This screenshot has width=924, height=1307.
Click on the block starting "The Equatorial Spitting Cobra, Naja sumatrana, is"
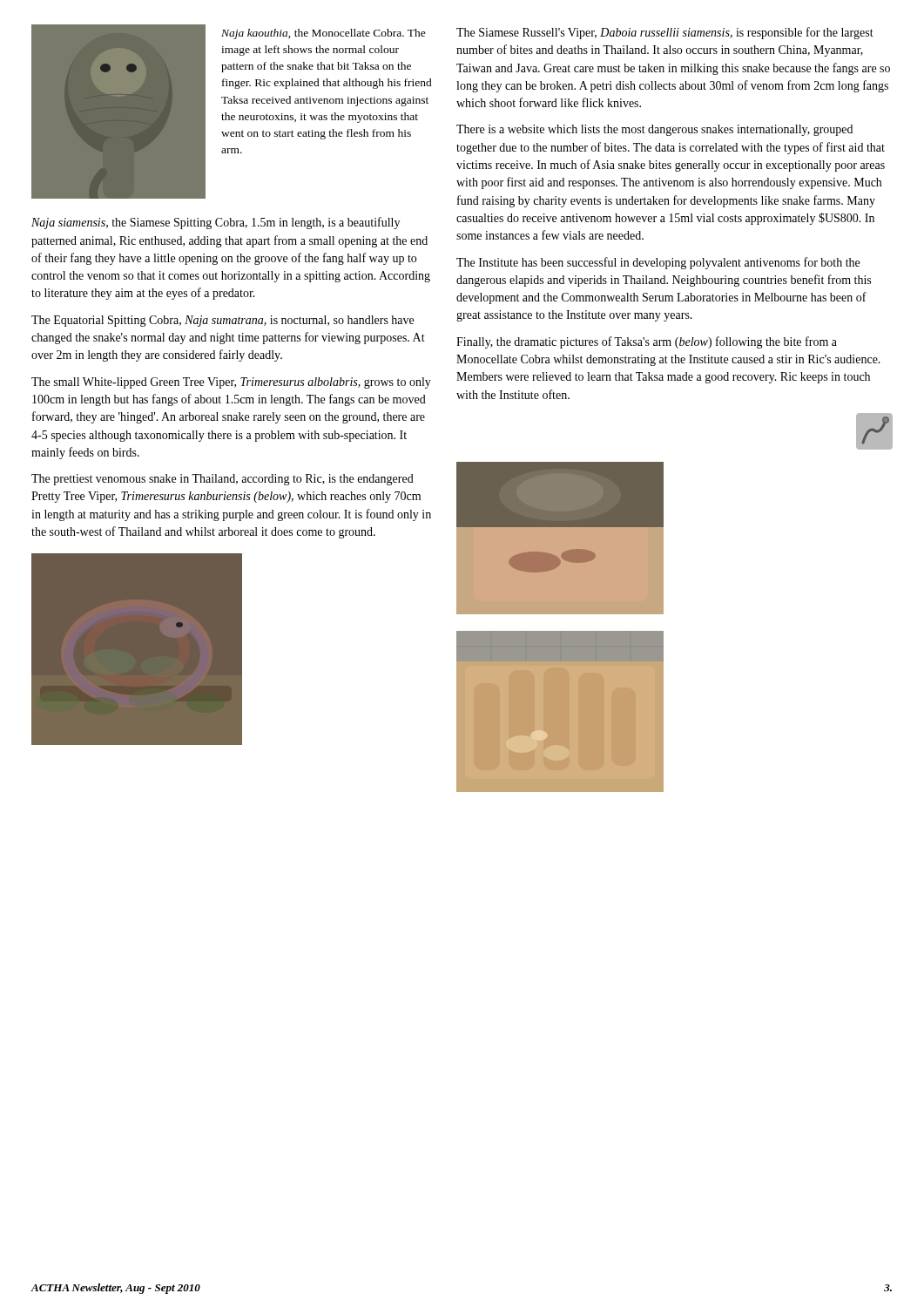pyautogui.click(x=232, y=338)
